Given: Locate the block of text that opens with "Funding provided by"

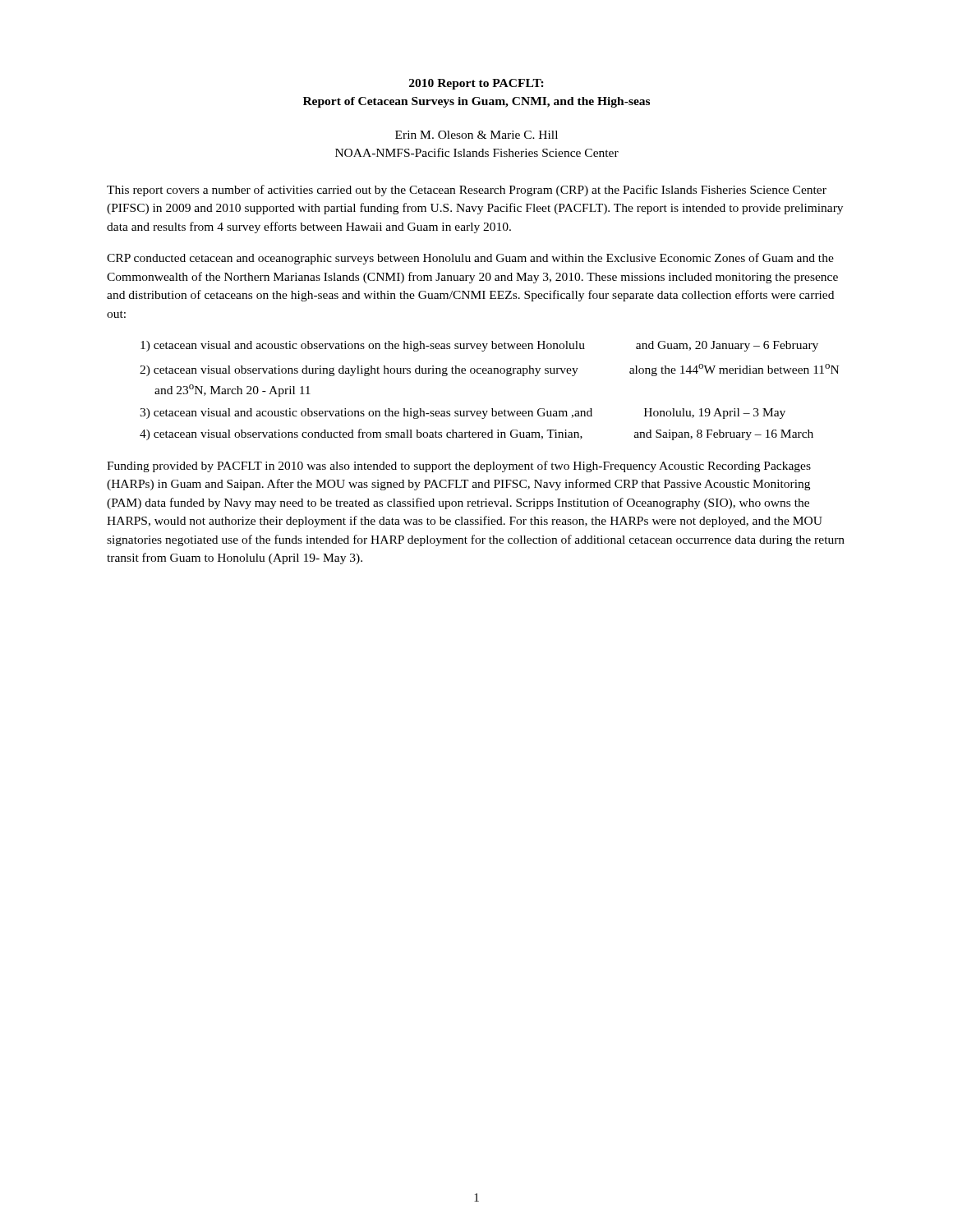Looking at the screenshot, I should [476, 511].
